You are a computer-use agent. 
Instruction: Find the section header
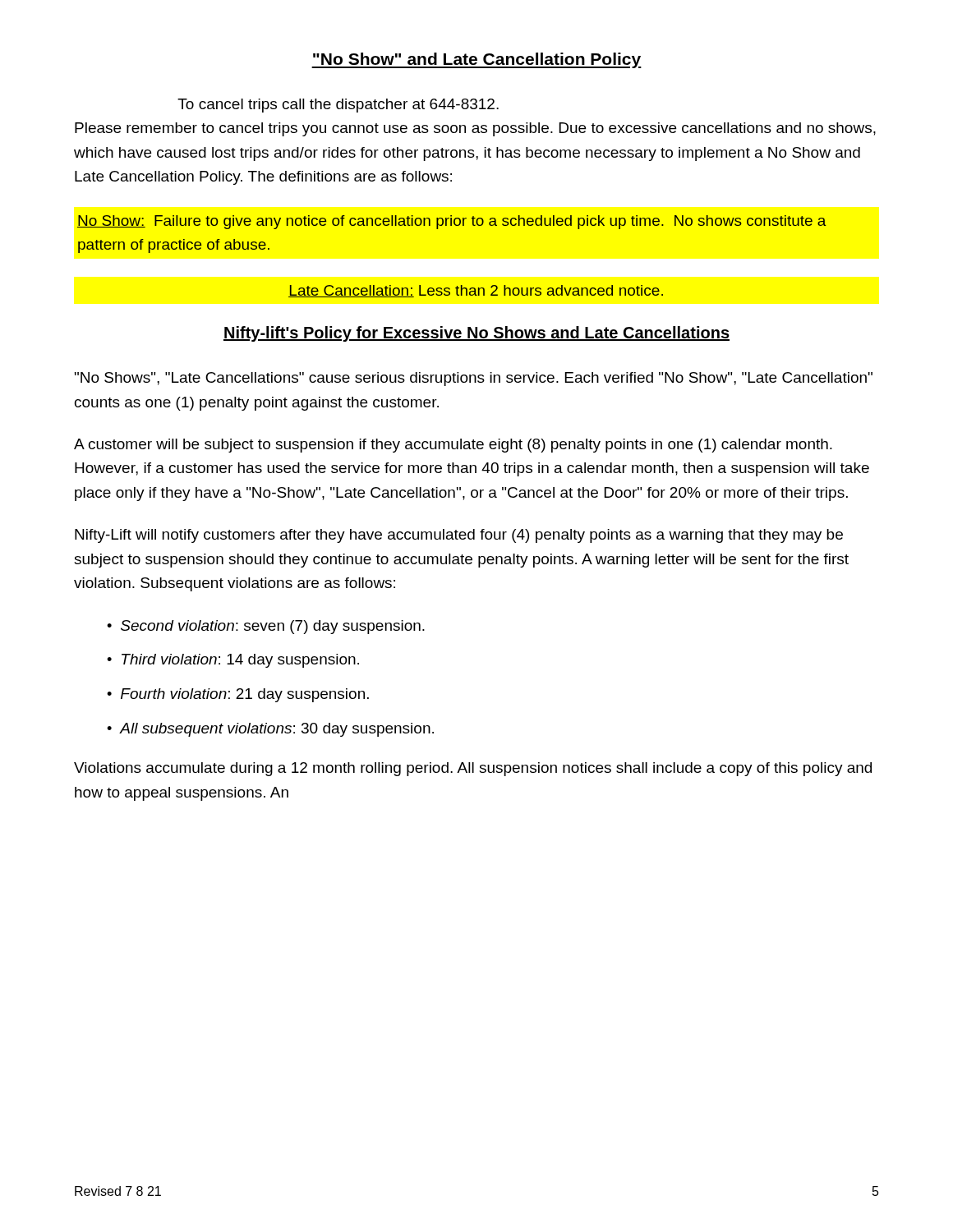tap(476, 333)
